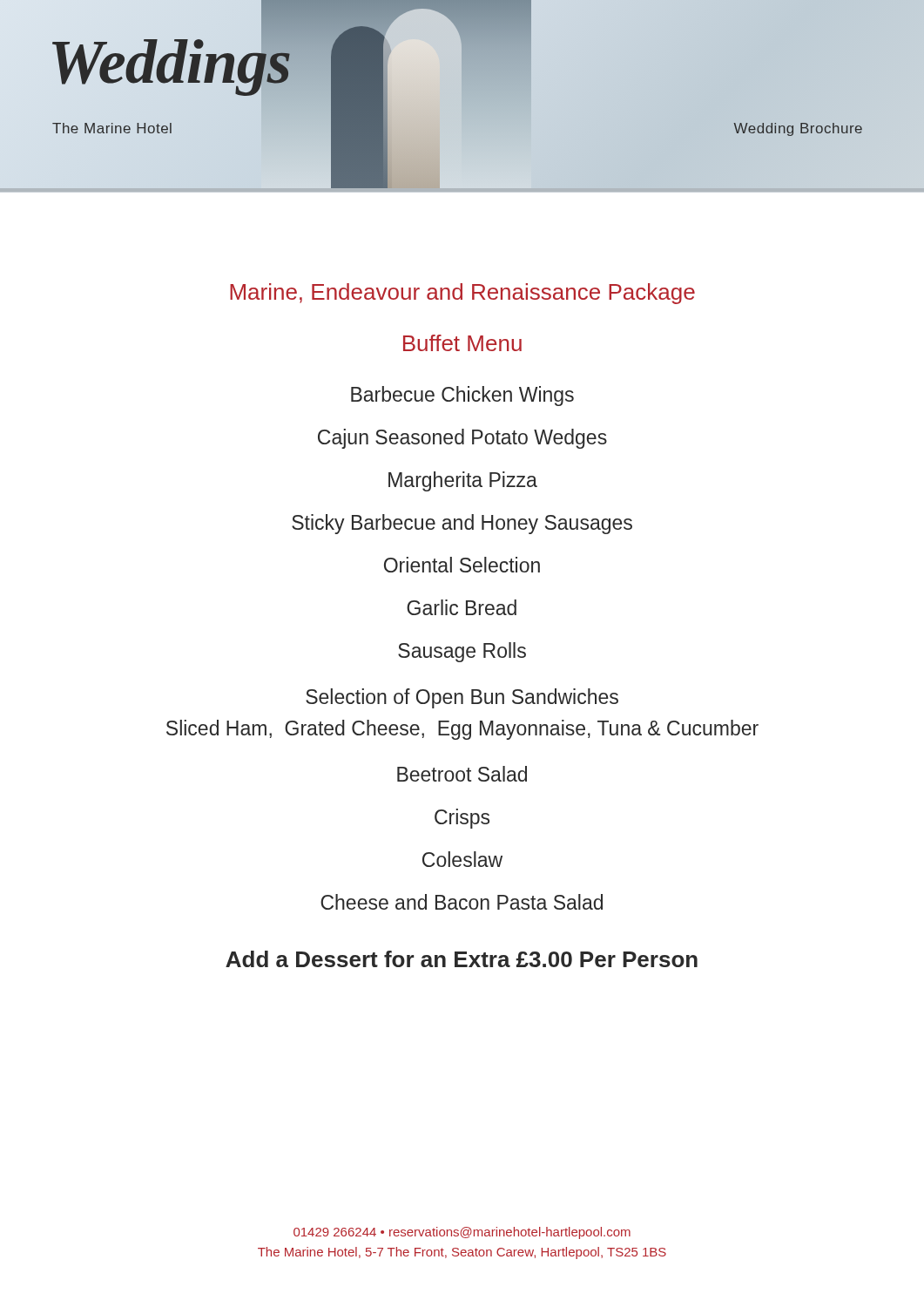Select the region starting "Margherita Pizza"

[x=462, y=480]
